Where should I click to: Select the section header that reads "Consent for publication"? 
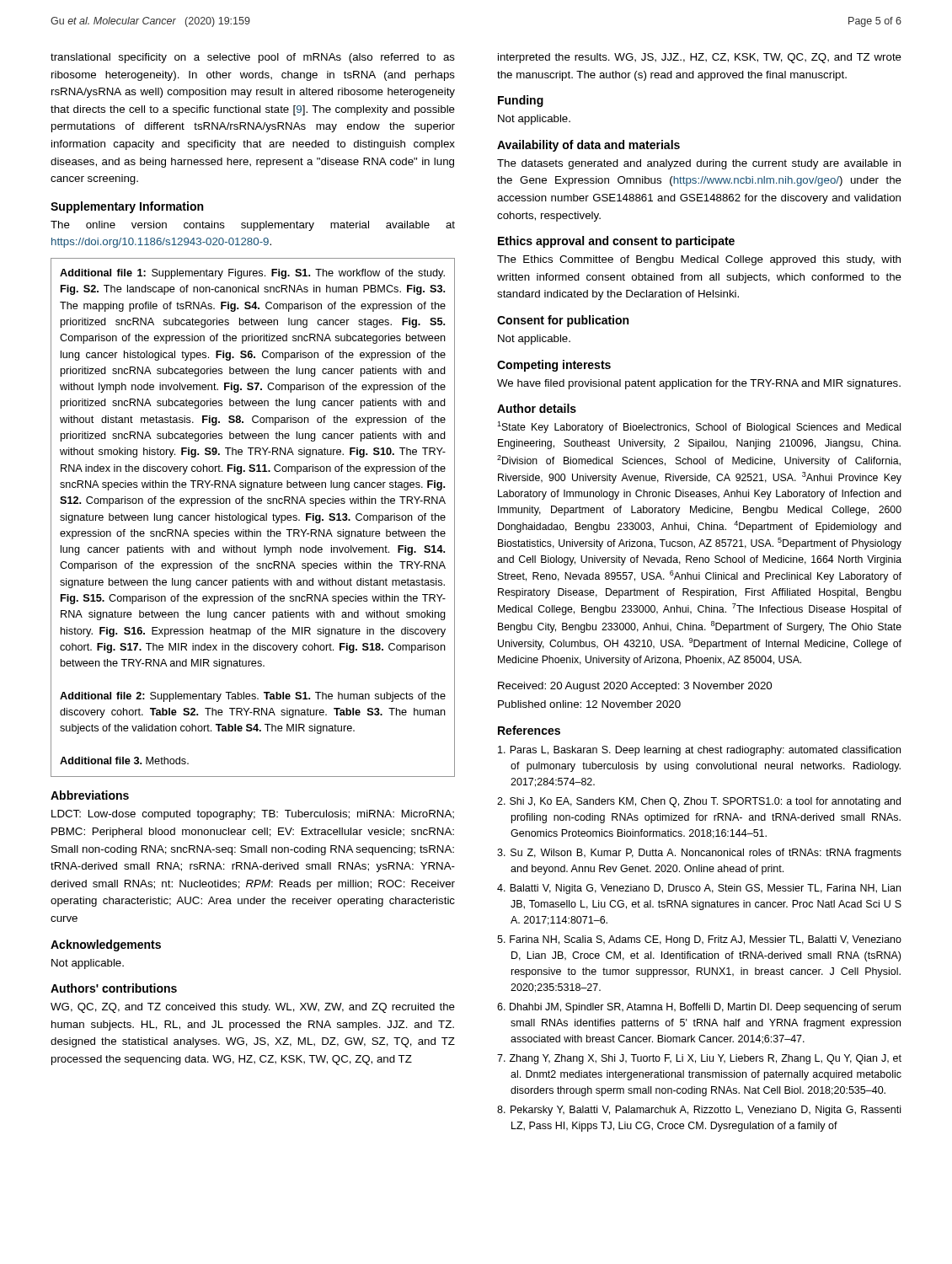[563, 320]
